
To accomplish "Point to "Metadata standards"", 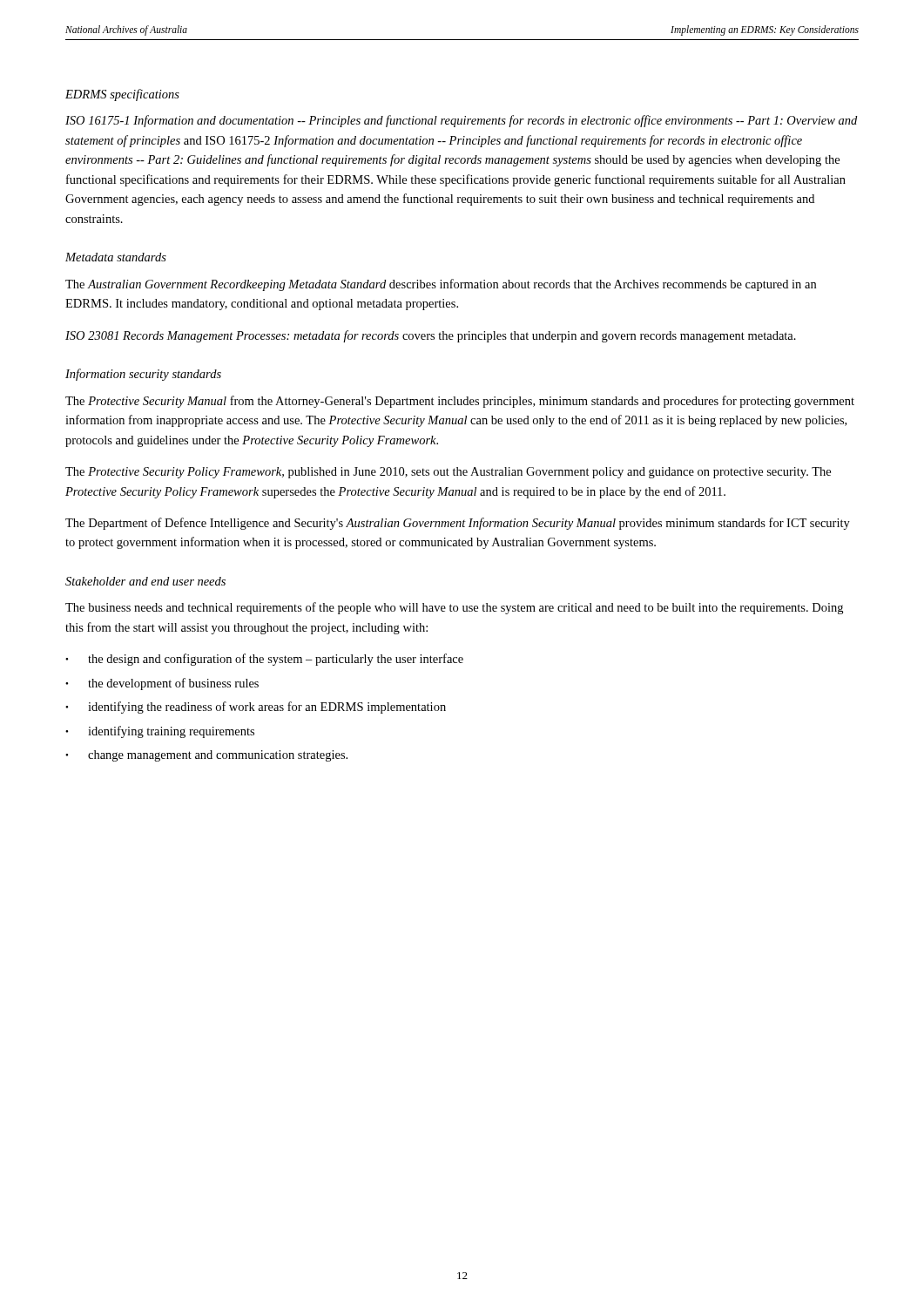I will [x=116, y=257].
